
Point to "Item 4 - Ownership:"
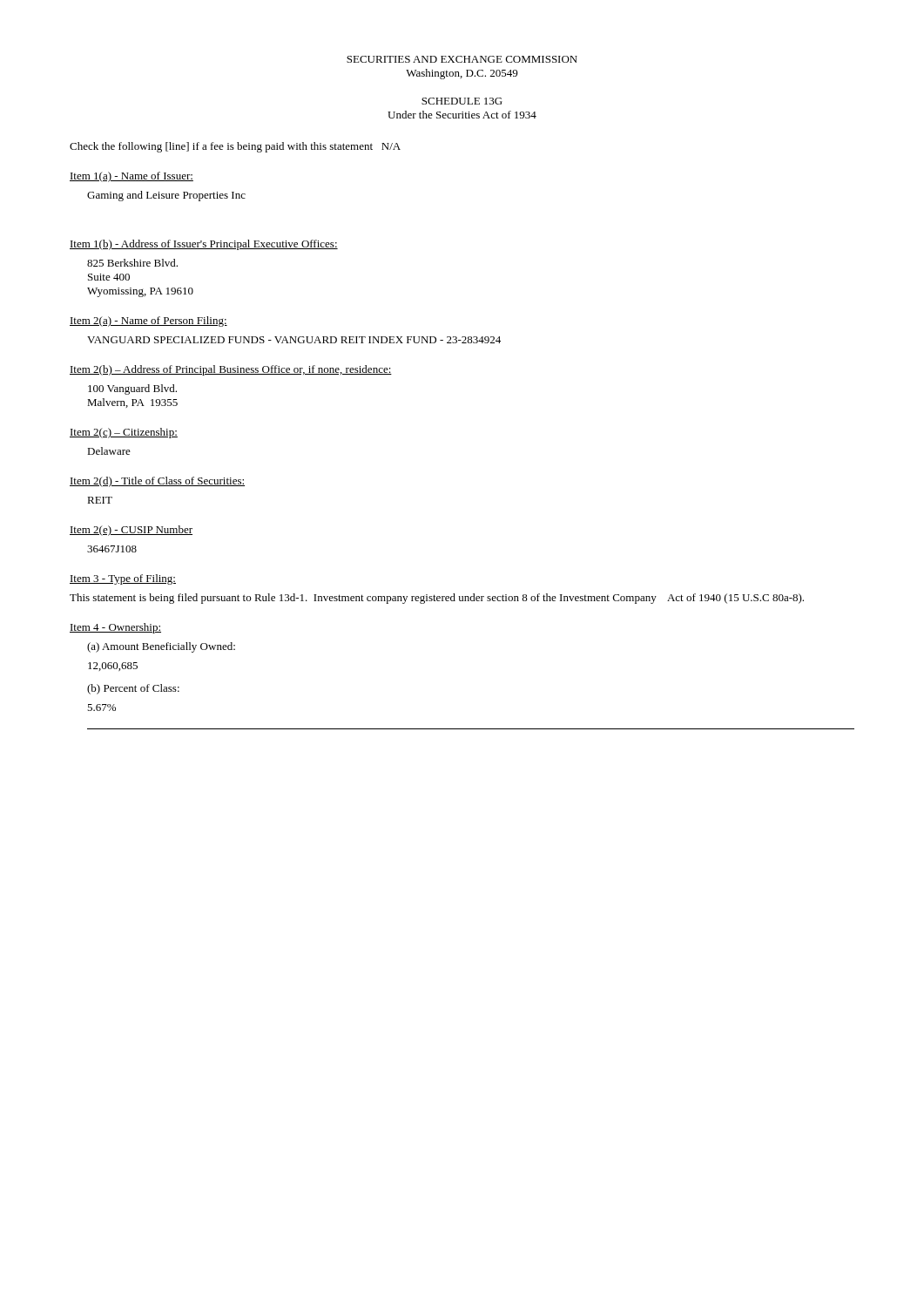tap(115, 628)
